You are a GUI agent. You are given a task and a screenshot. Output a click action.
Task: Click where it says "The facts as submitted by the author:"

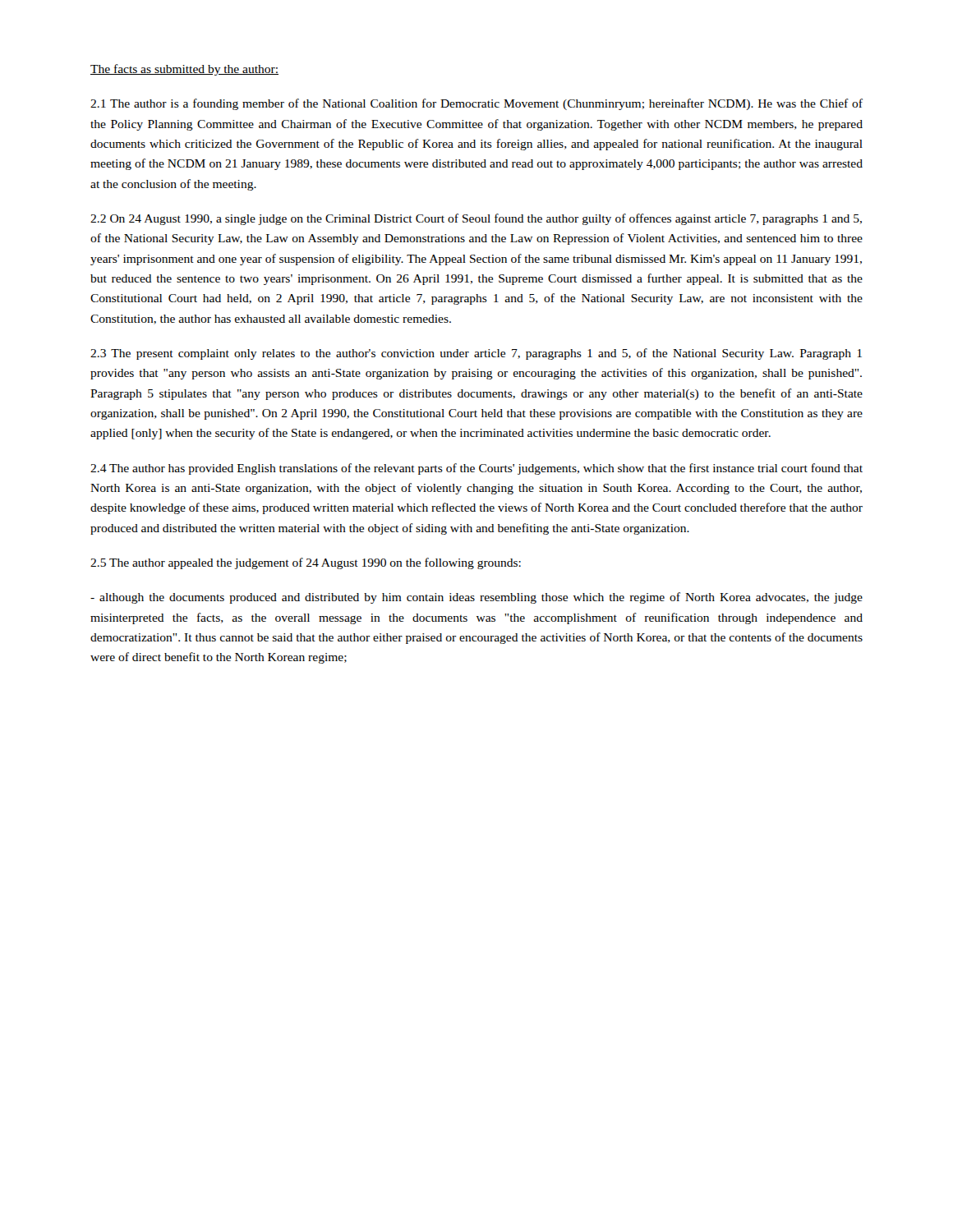pyautogui.click(x=184, y=69)
